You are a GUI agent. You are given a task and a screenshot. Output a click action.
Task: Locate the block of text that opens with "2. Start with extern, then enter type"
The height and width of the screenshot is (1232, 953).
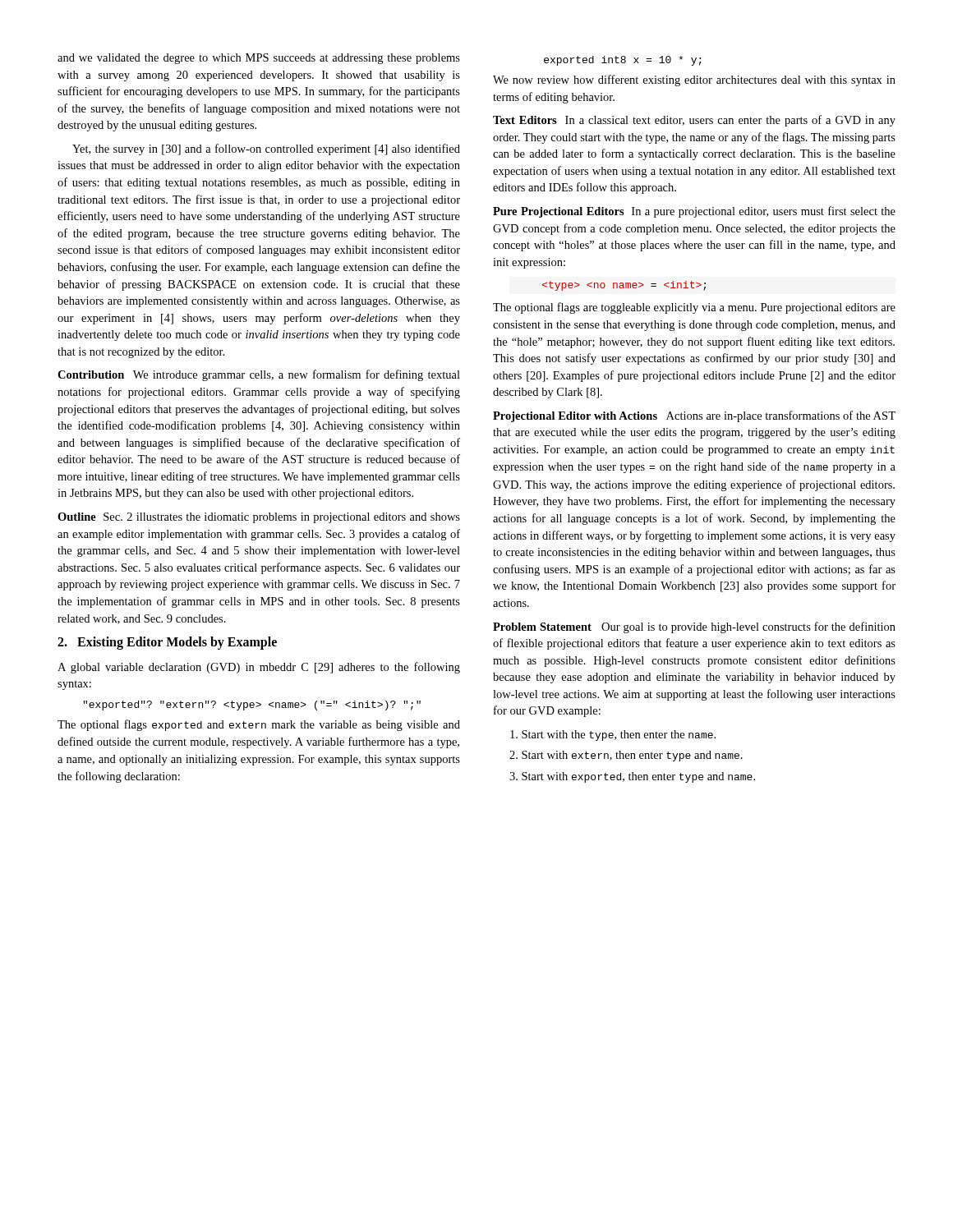coord(626,756)
